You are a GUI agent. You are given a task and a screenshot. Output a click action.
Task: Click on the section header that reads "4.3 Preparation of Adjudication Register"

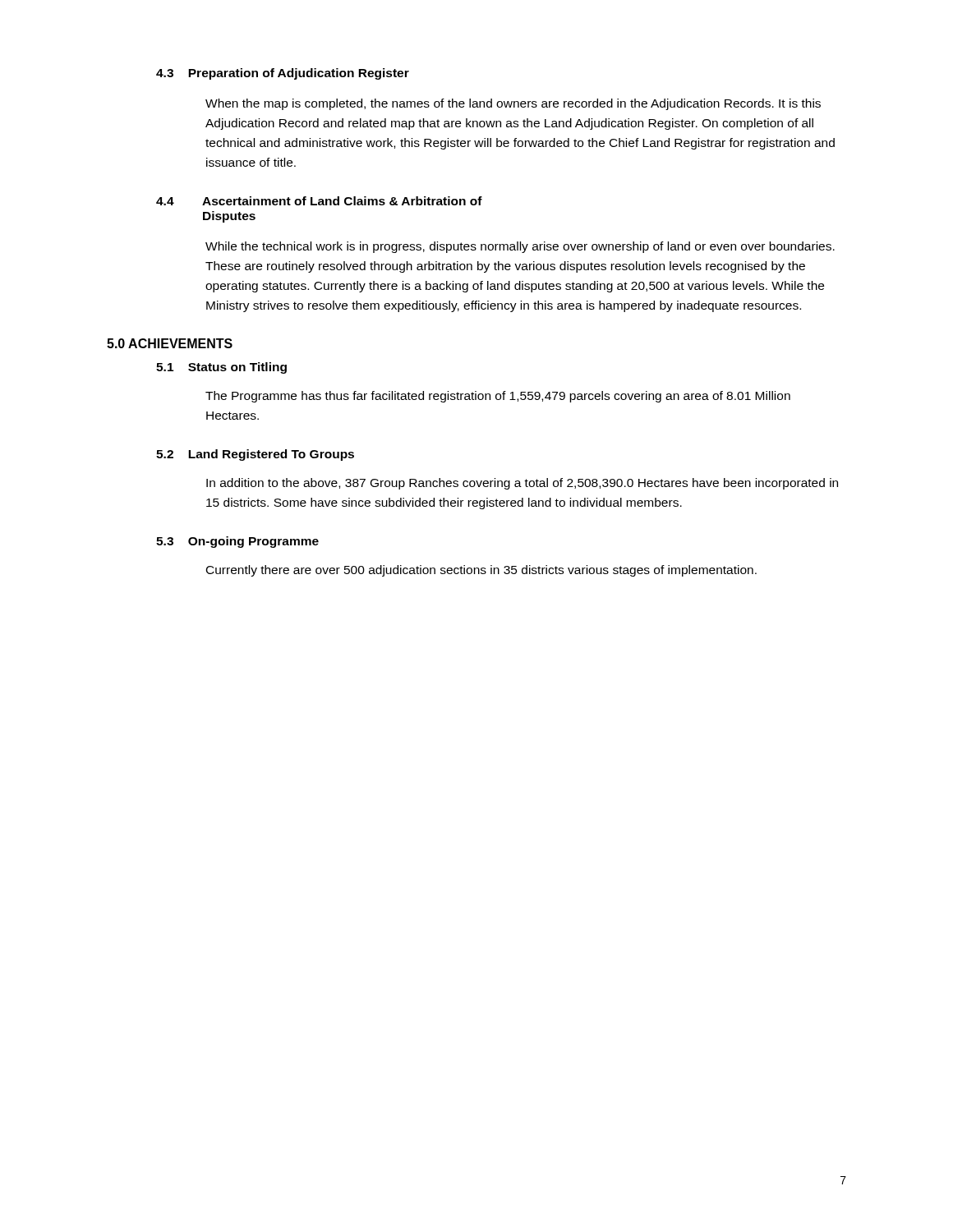[x=283, y=73]
